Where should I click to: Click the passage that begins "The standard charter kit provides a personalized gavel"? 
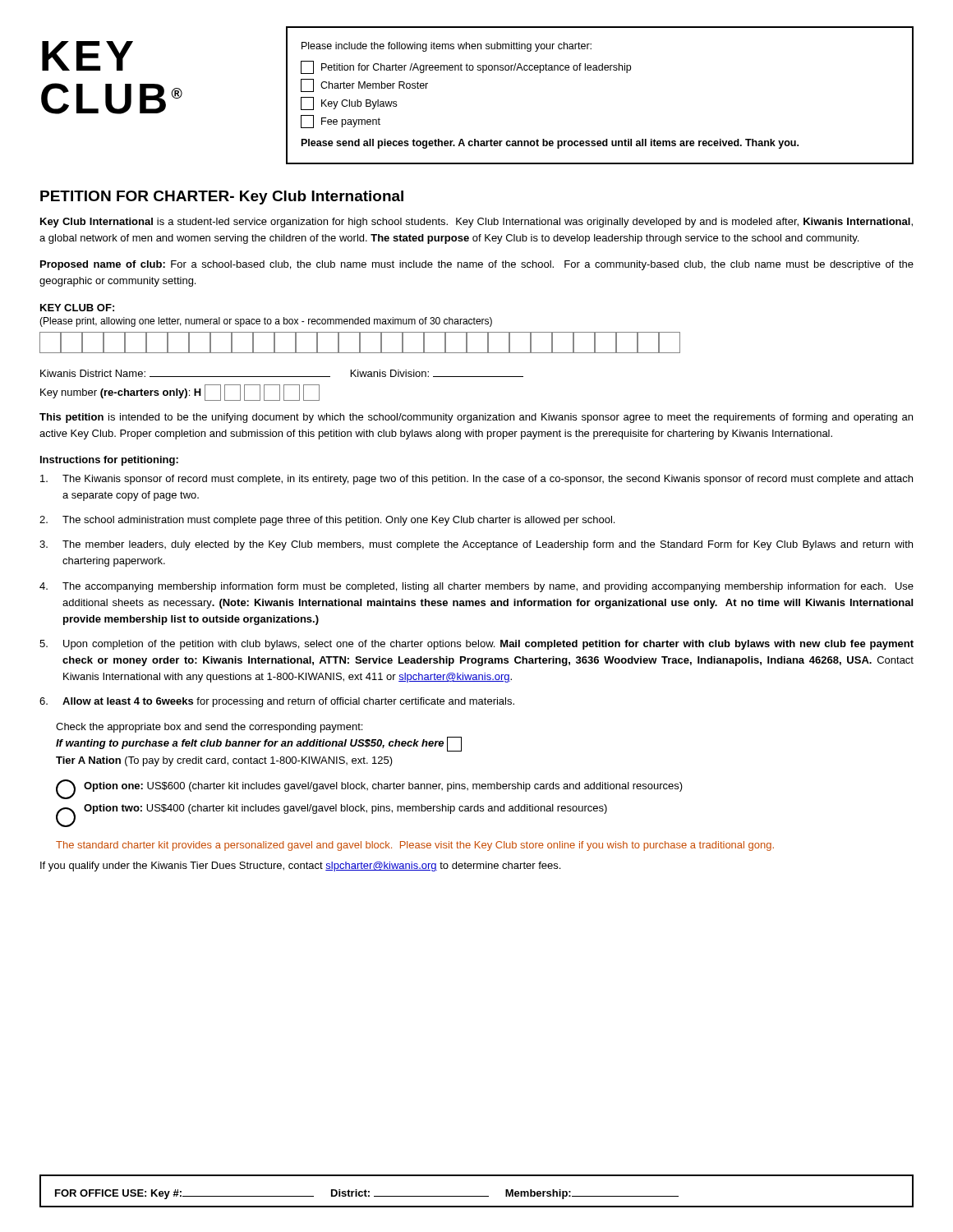415,845
